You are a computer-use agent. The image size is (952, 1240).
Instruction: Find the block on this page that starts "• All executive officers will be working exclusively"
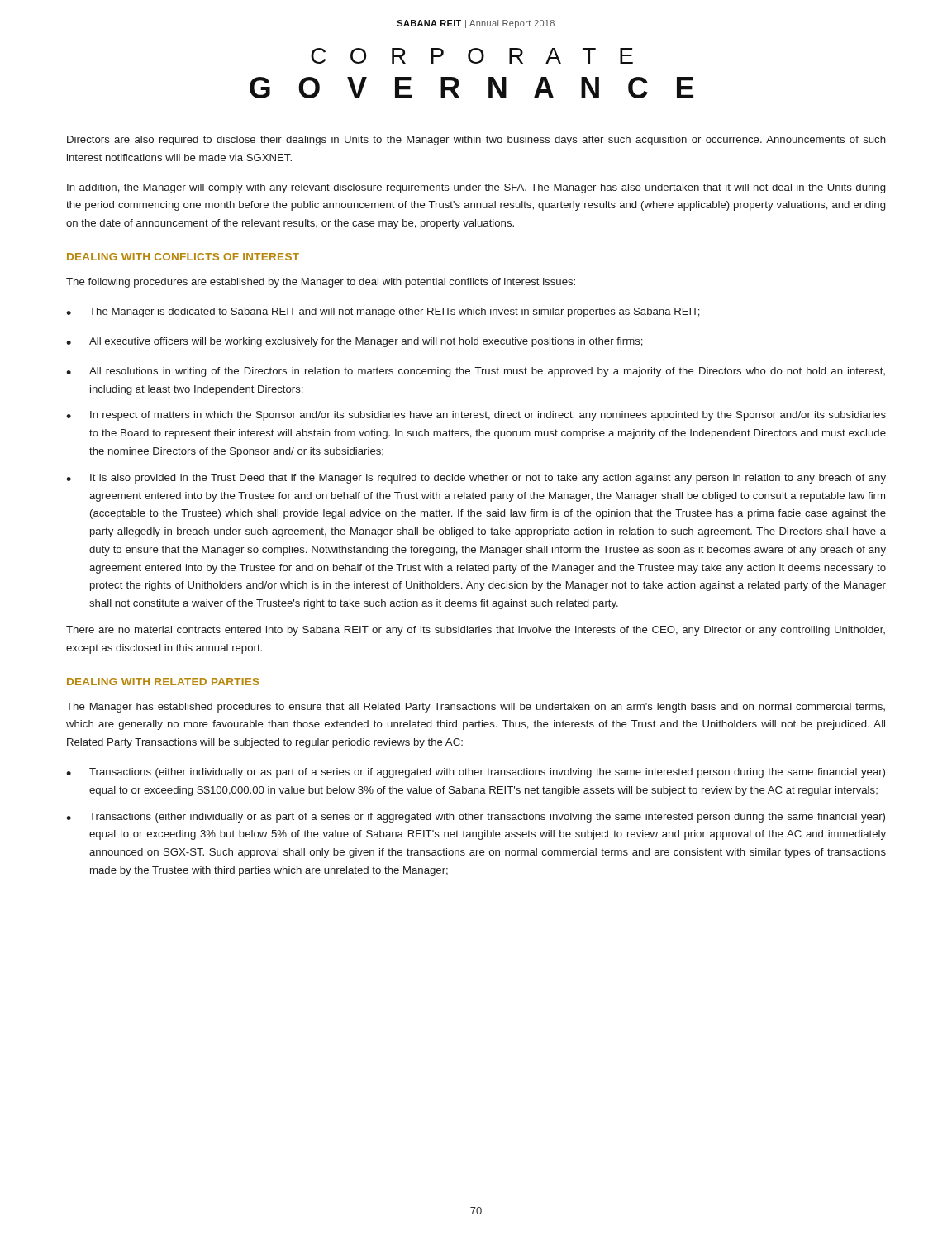(476, 343)
